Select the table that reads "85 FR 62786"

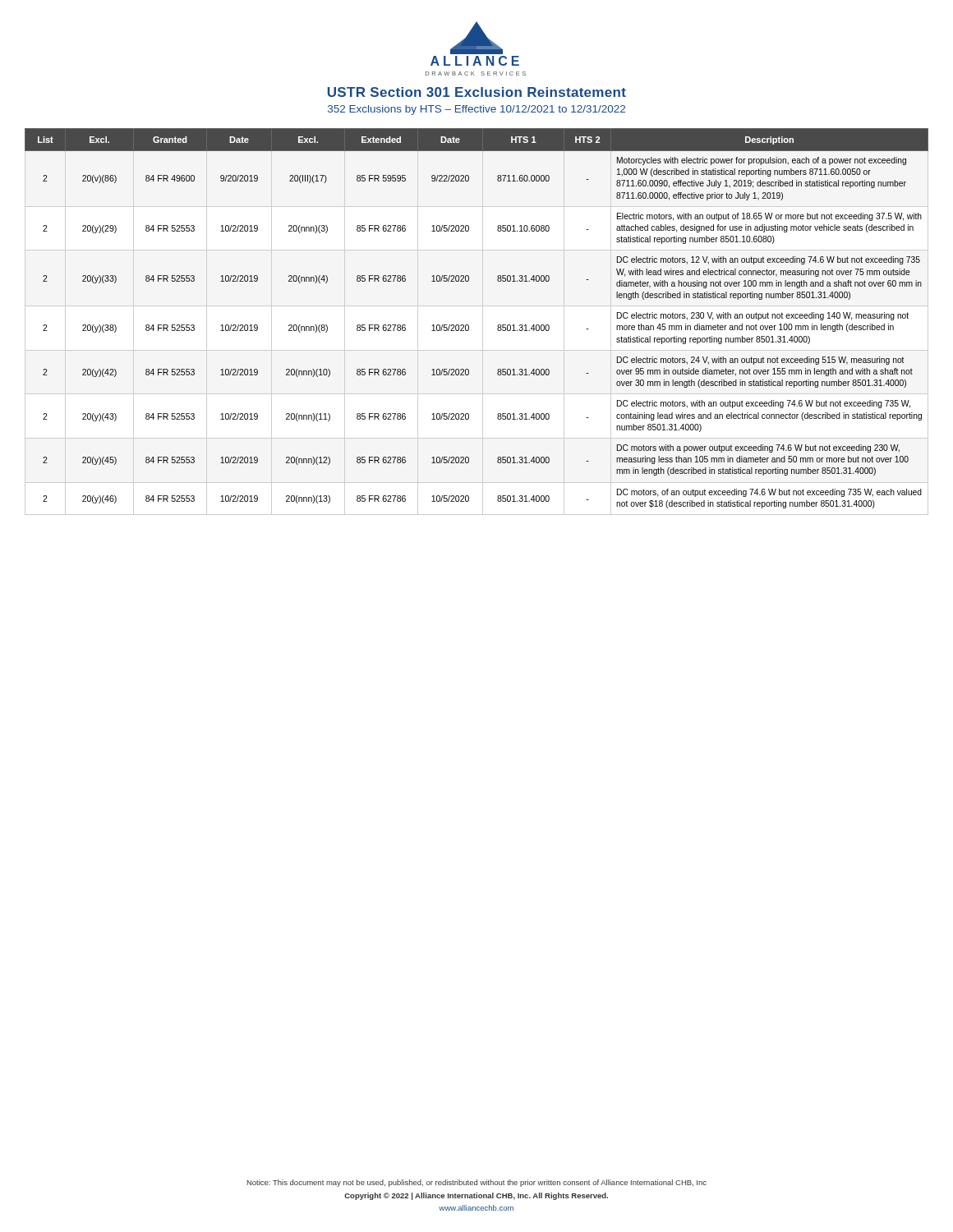(x=476, y=322)
